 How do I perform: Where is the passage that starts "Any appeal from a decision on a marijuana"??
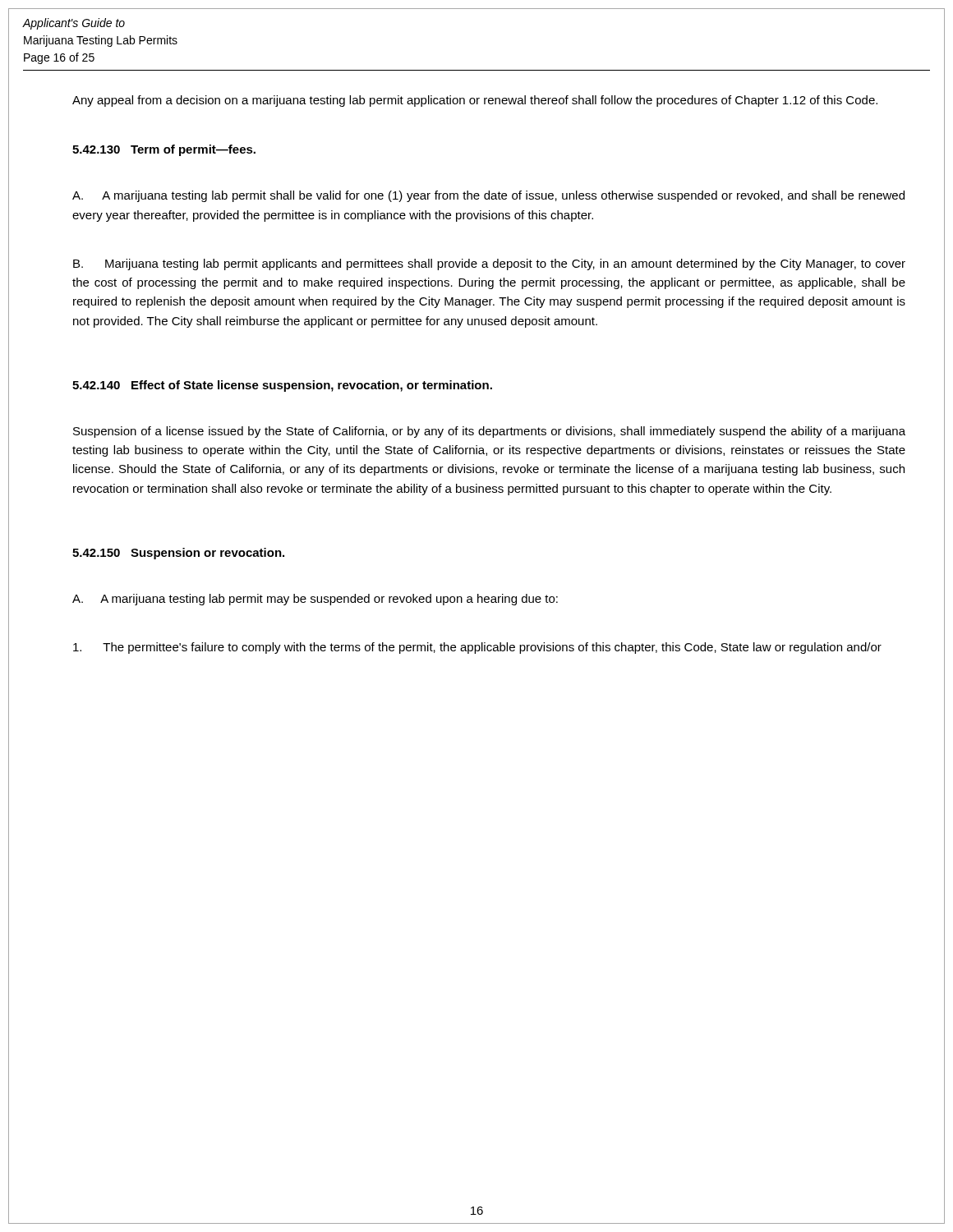pyautogui.click(x=475, y=100)
